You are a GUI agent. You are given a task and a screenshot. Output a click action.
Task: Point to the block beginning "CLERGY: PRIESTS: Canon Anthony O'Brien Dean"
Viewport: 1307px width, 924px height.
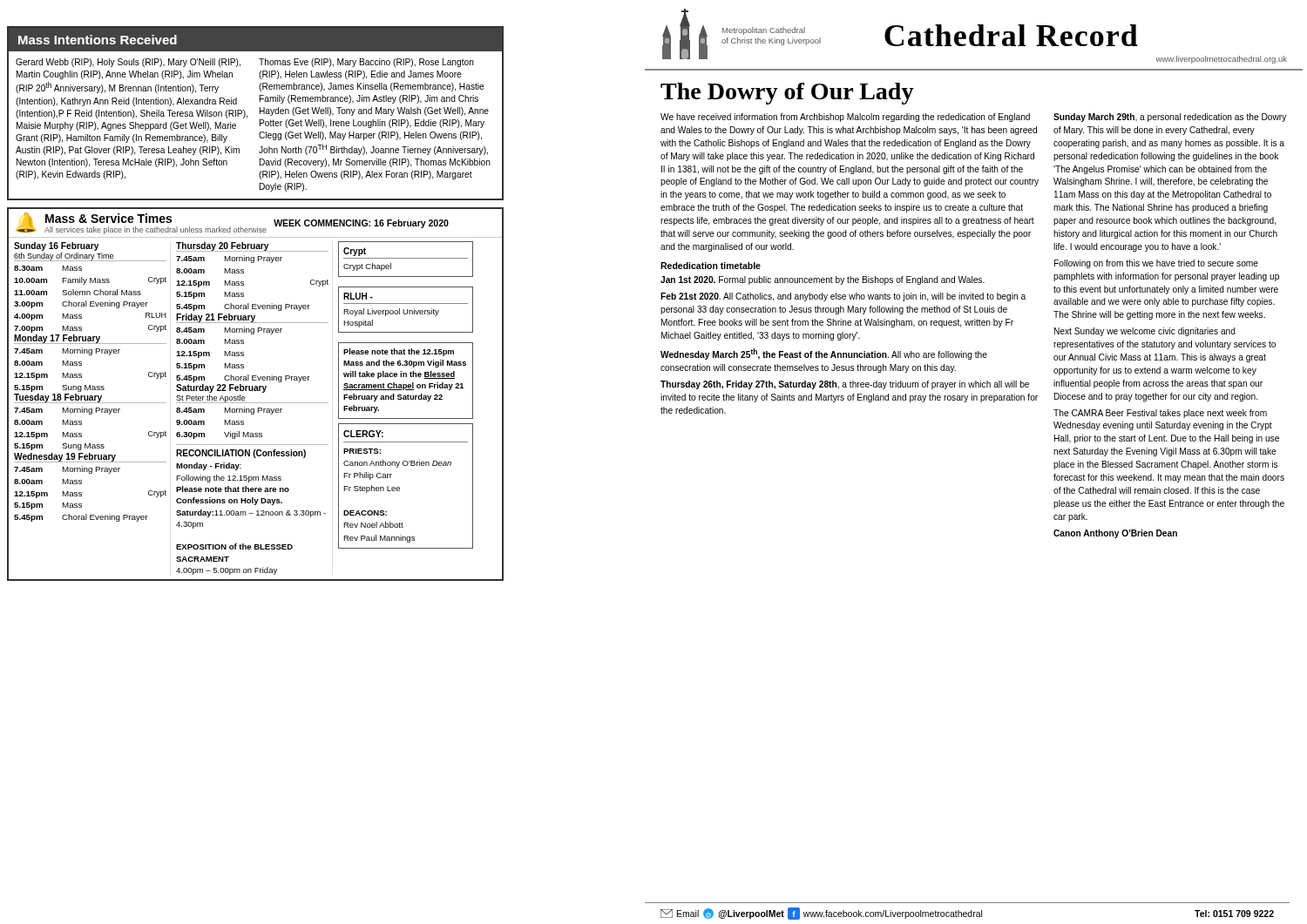[406, 486]
